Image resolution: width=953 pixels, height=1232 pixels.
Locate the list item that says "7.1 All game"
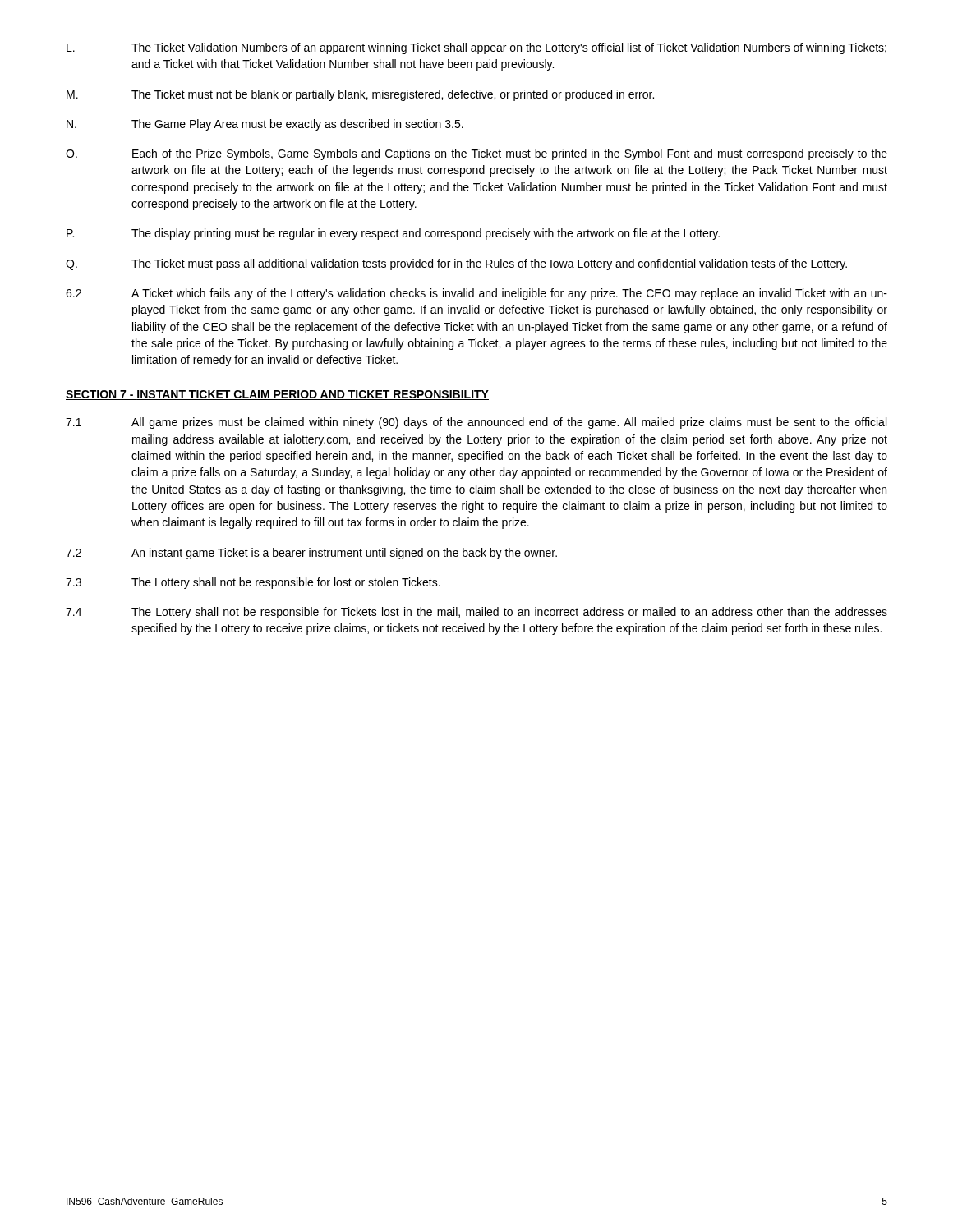tap(476, 473)
